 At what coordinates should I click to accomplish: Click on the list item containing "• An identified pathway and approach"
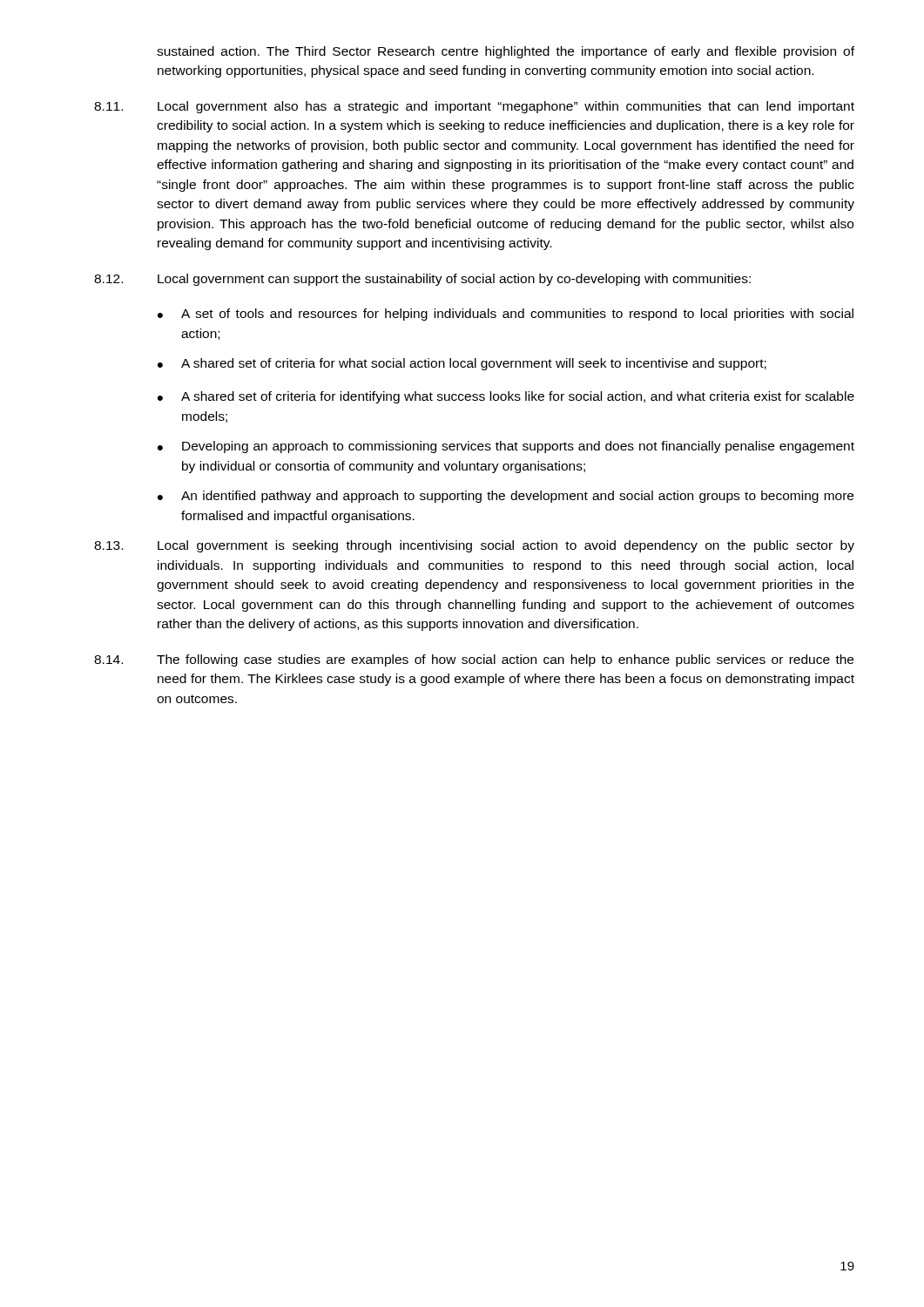(x=506, y=506)
